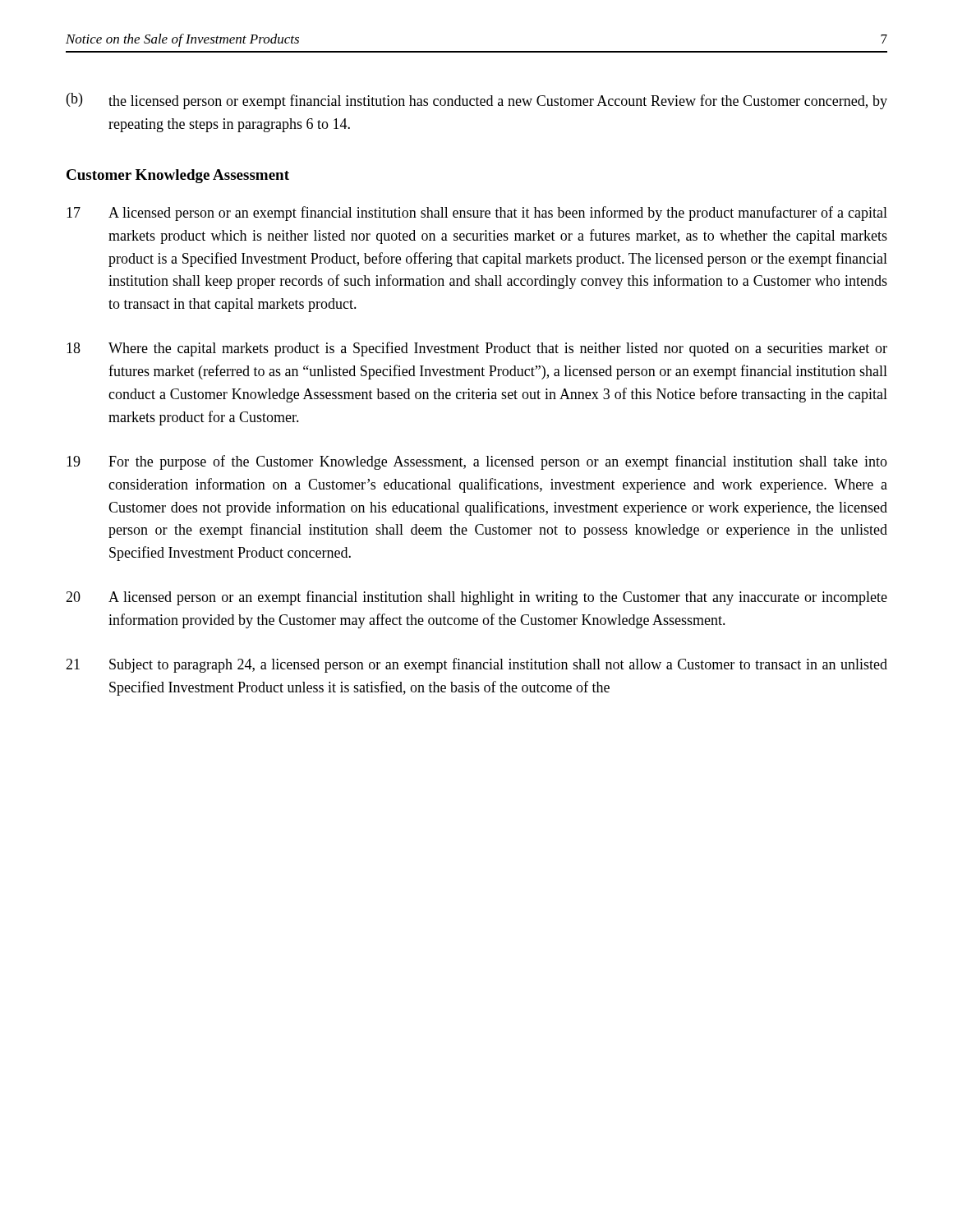Screen dimensions: 1232x953
Task: Find the block starting "17 A licensed person or an"
Action: [476, 259]
